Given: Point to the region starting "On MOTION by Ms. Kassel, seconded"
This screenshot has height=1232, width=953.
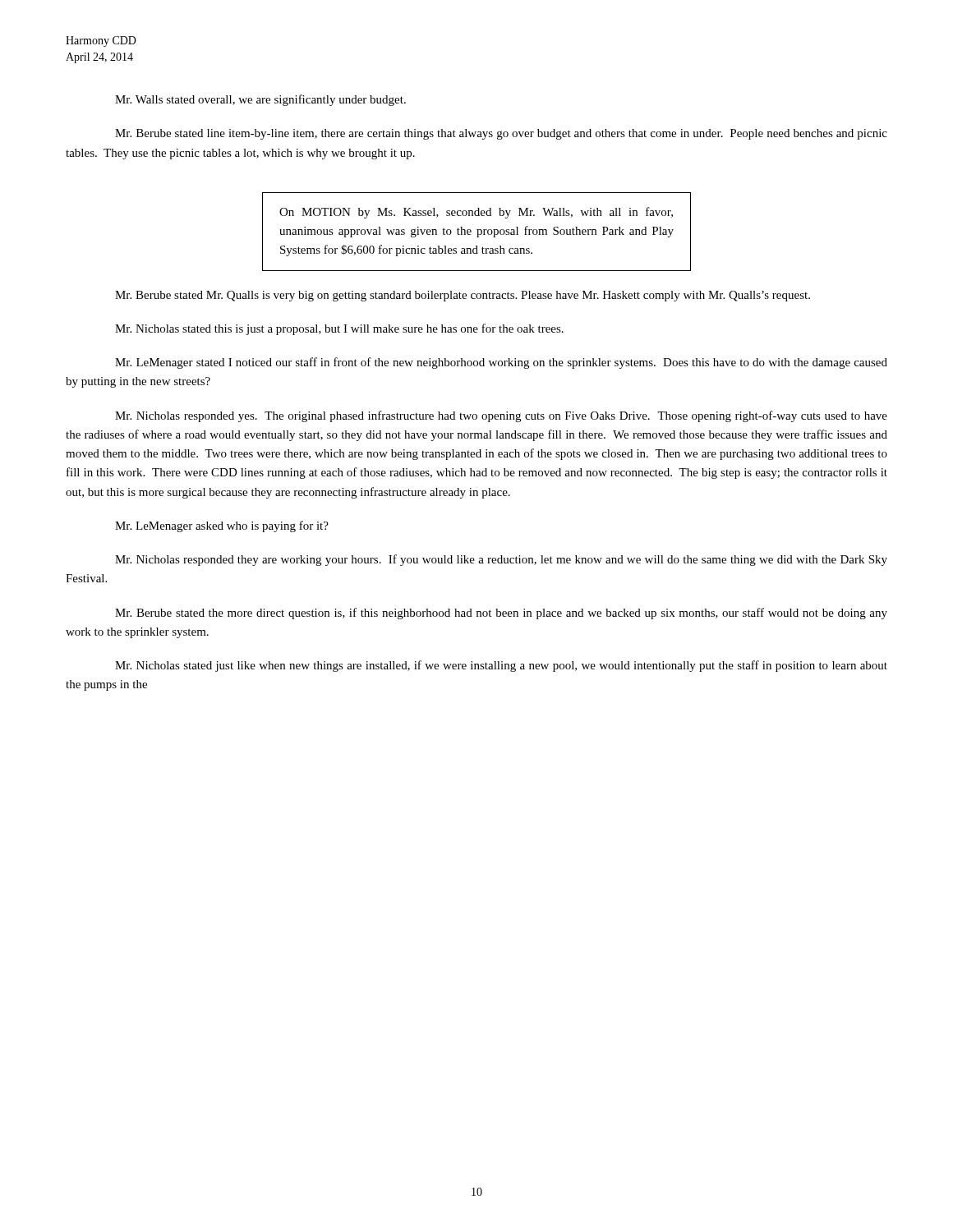Looking at the screenshot, I should [476, 231].
